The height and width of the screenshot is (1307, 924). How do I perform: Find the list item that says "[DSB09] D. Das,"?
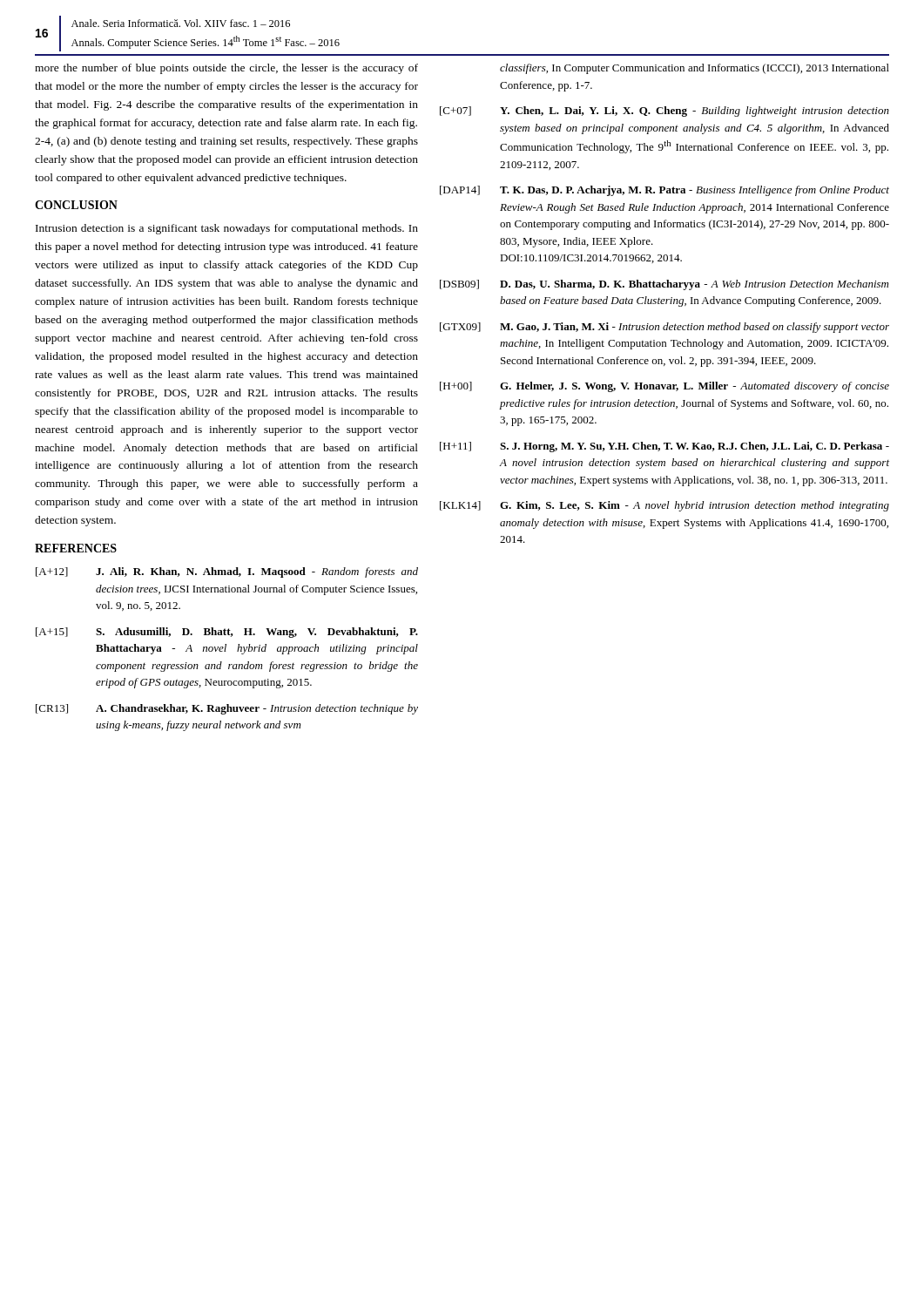[664, 292]
